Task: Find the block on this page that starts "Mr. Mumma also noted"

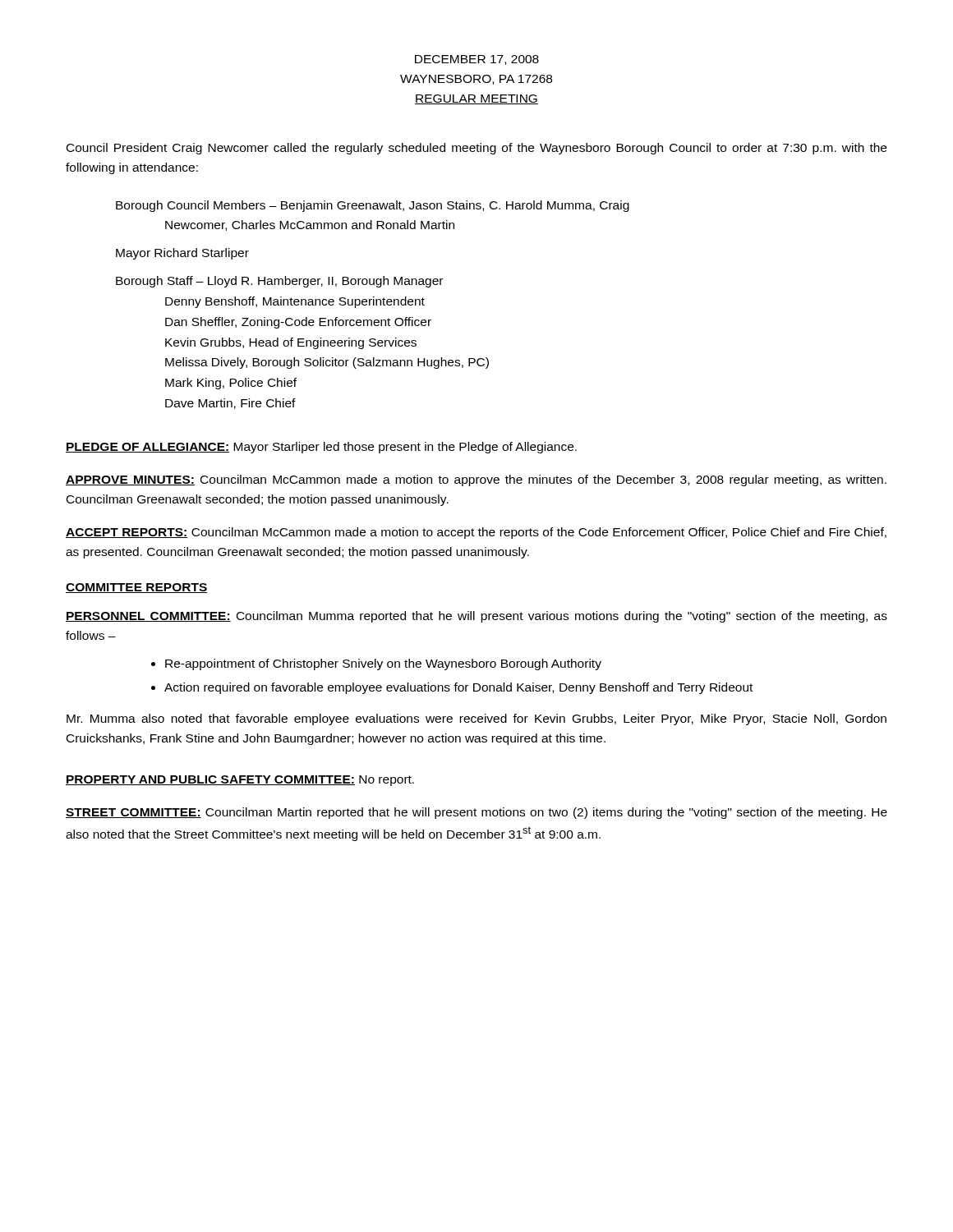Action: click(476, 728)
